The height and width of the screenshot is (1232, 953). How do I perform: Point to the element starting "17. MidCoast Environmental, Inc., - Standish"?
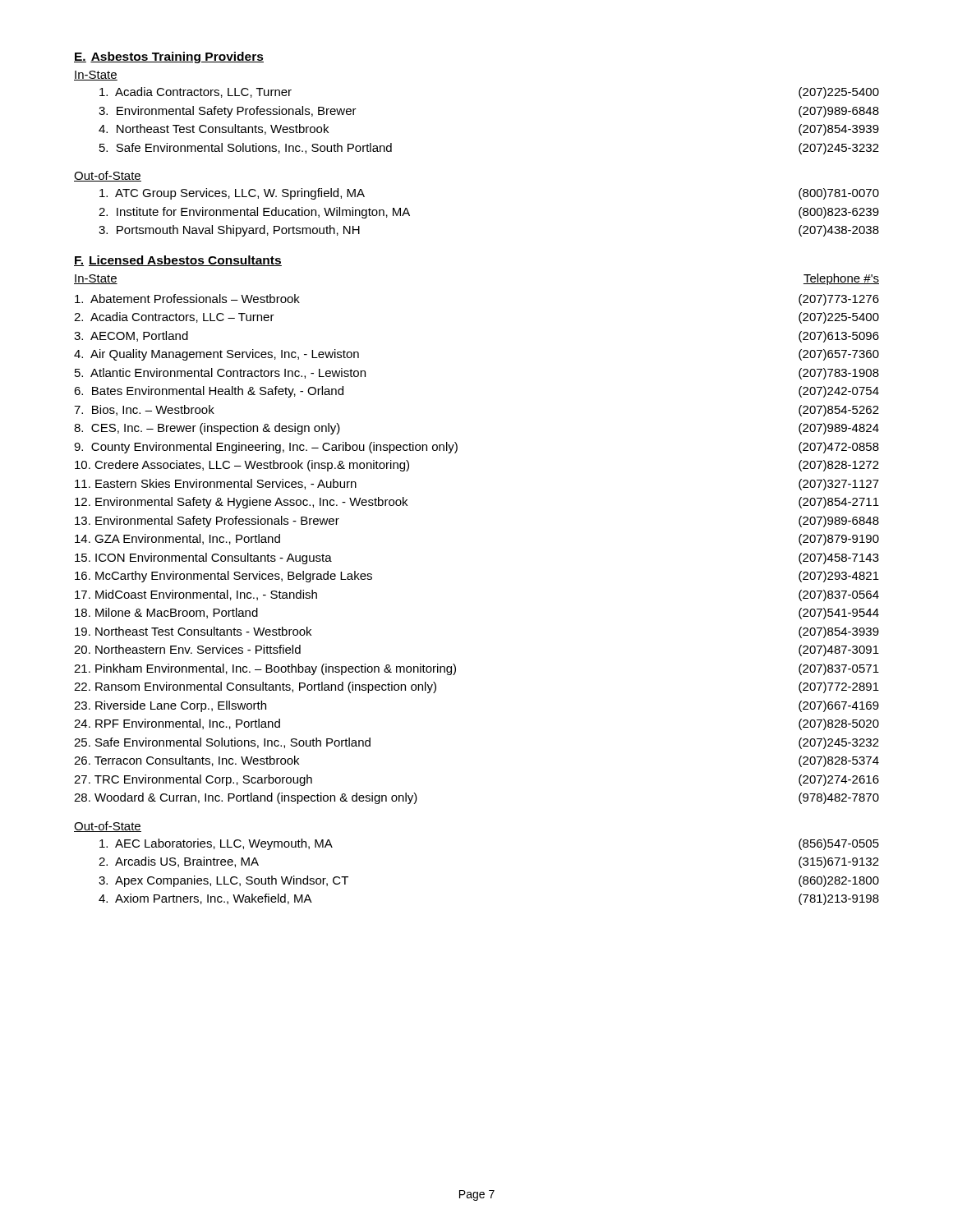click(x=197, y=595)
